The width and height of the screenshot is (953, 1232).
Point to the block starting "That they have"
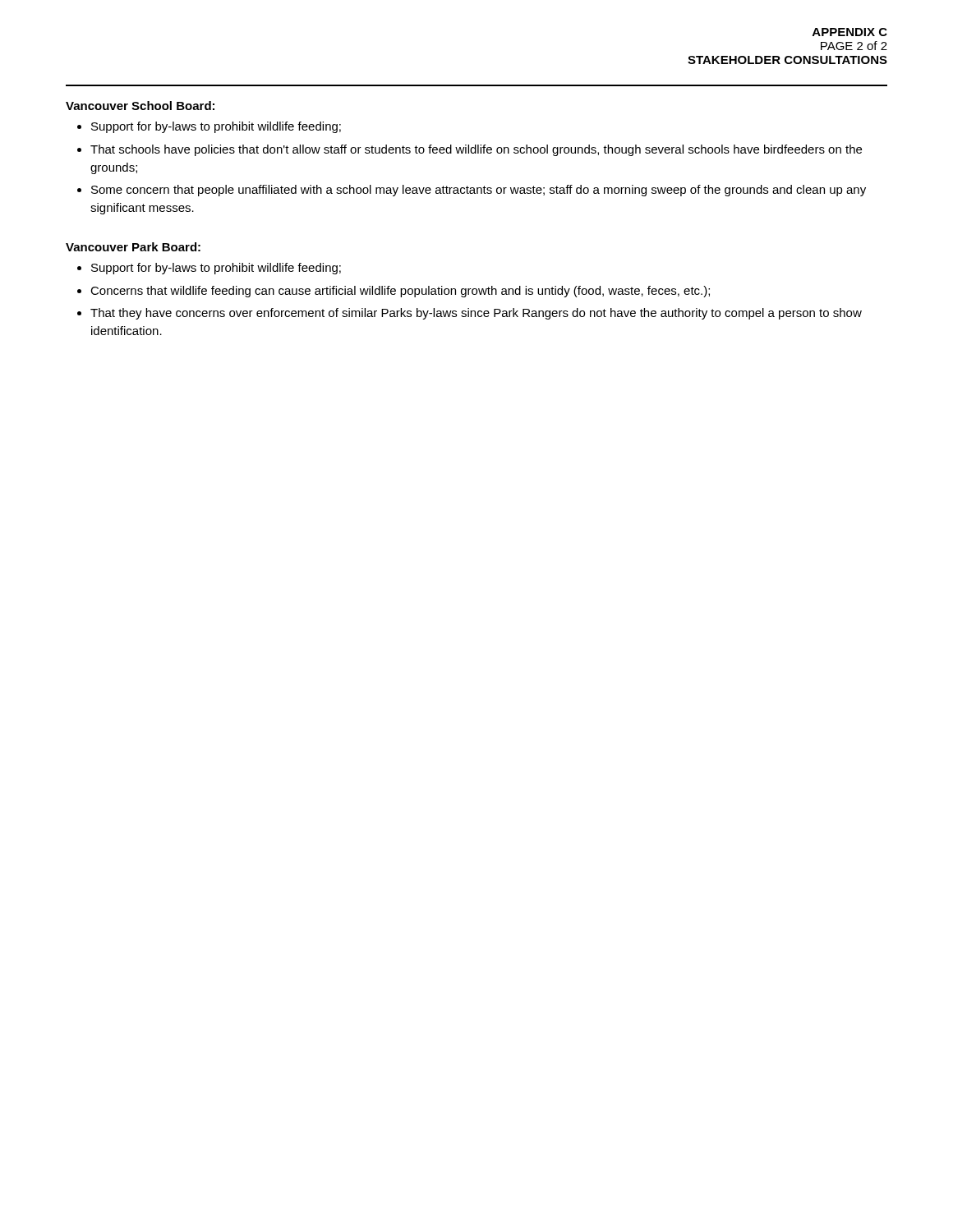[489, 322]
